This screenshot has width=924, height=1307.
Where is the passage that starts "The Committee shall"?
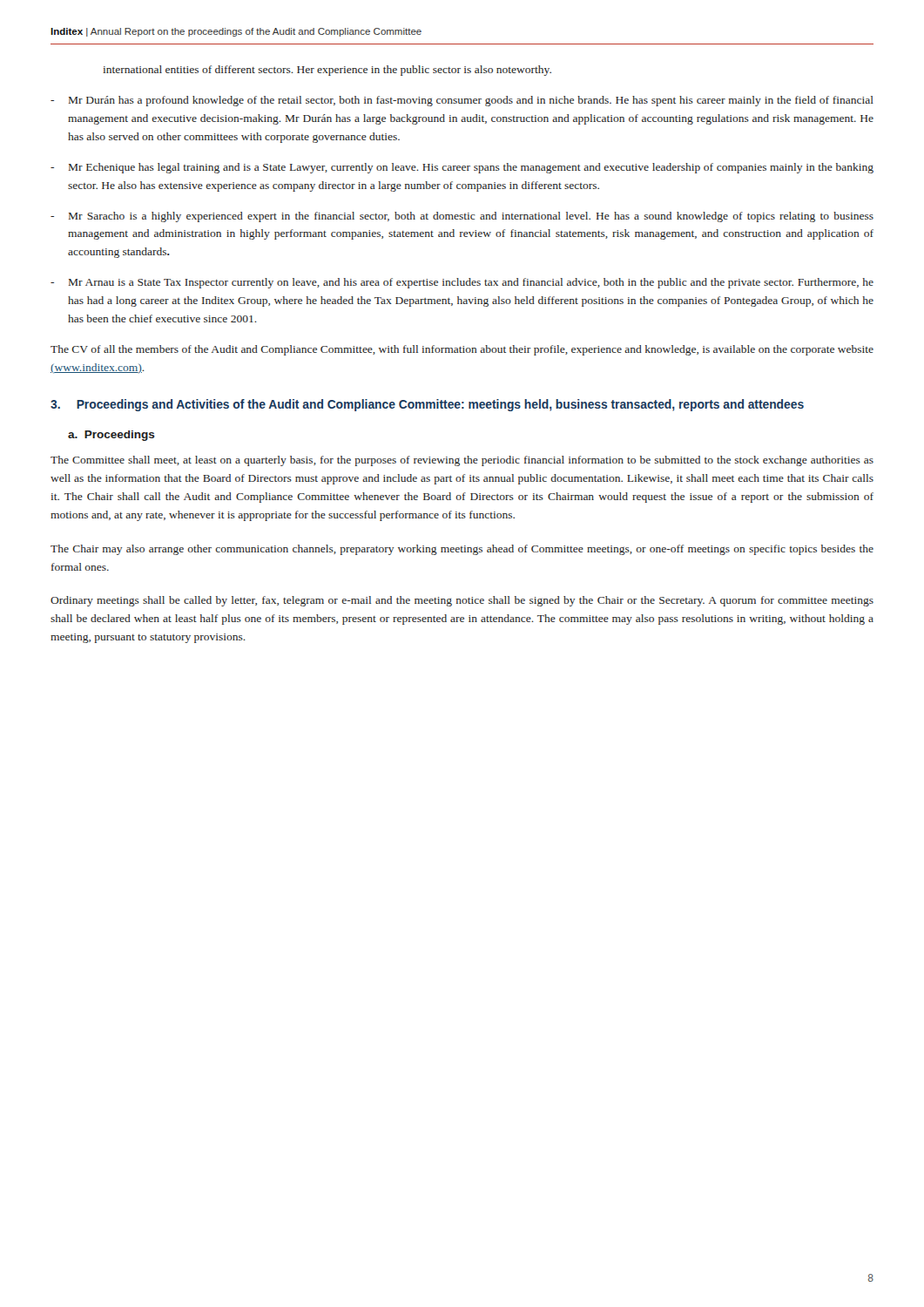(x=462, y=487)
